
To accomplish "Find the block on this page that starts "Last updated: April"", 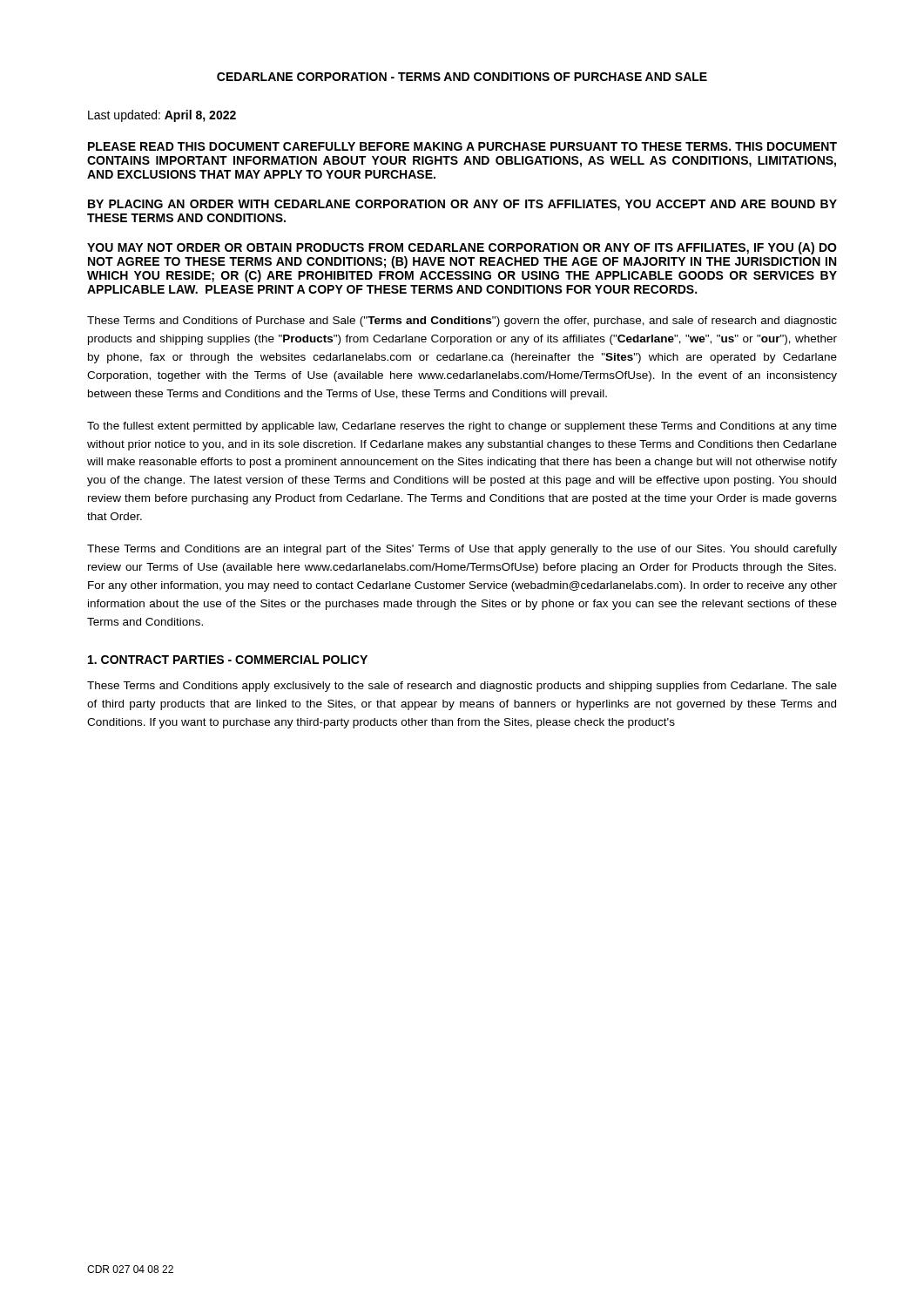I will coord(162,115).
